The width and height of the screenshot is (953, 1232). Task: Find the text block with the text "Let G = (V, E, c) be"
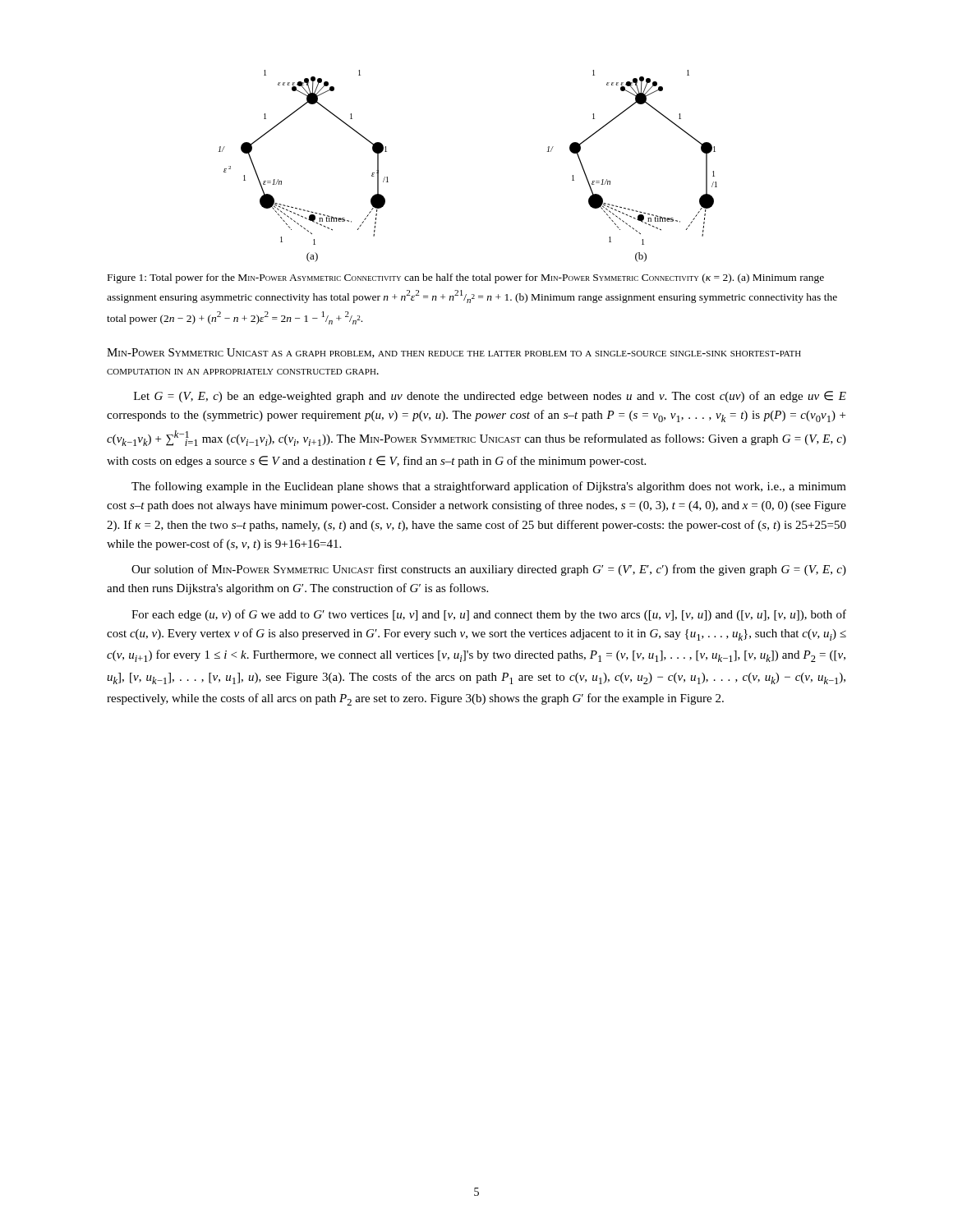click(x=476, y=428)
